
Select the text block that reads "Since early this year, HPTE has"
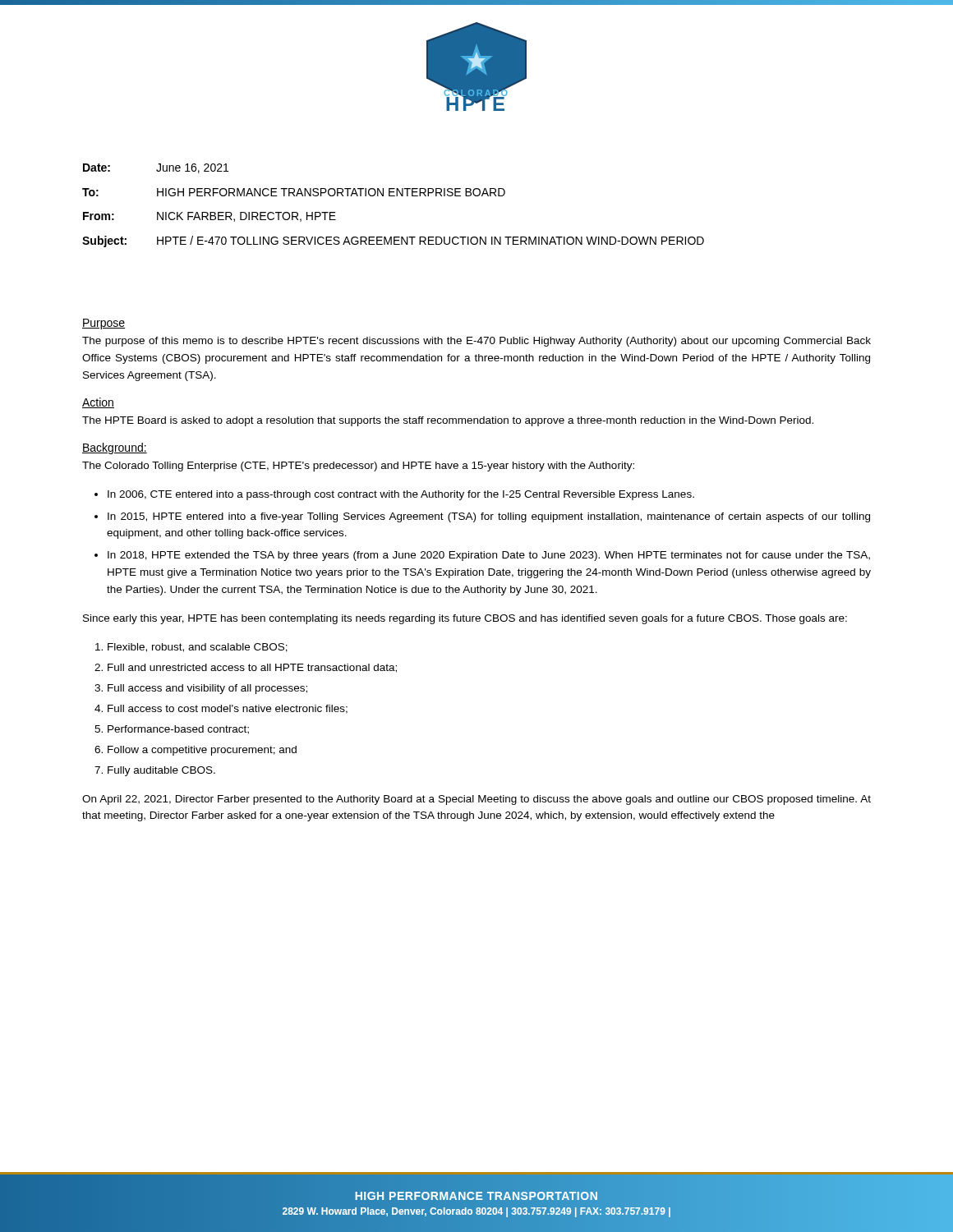coord(476,619)
